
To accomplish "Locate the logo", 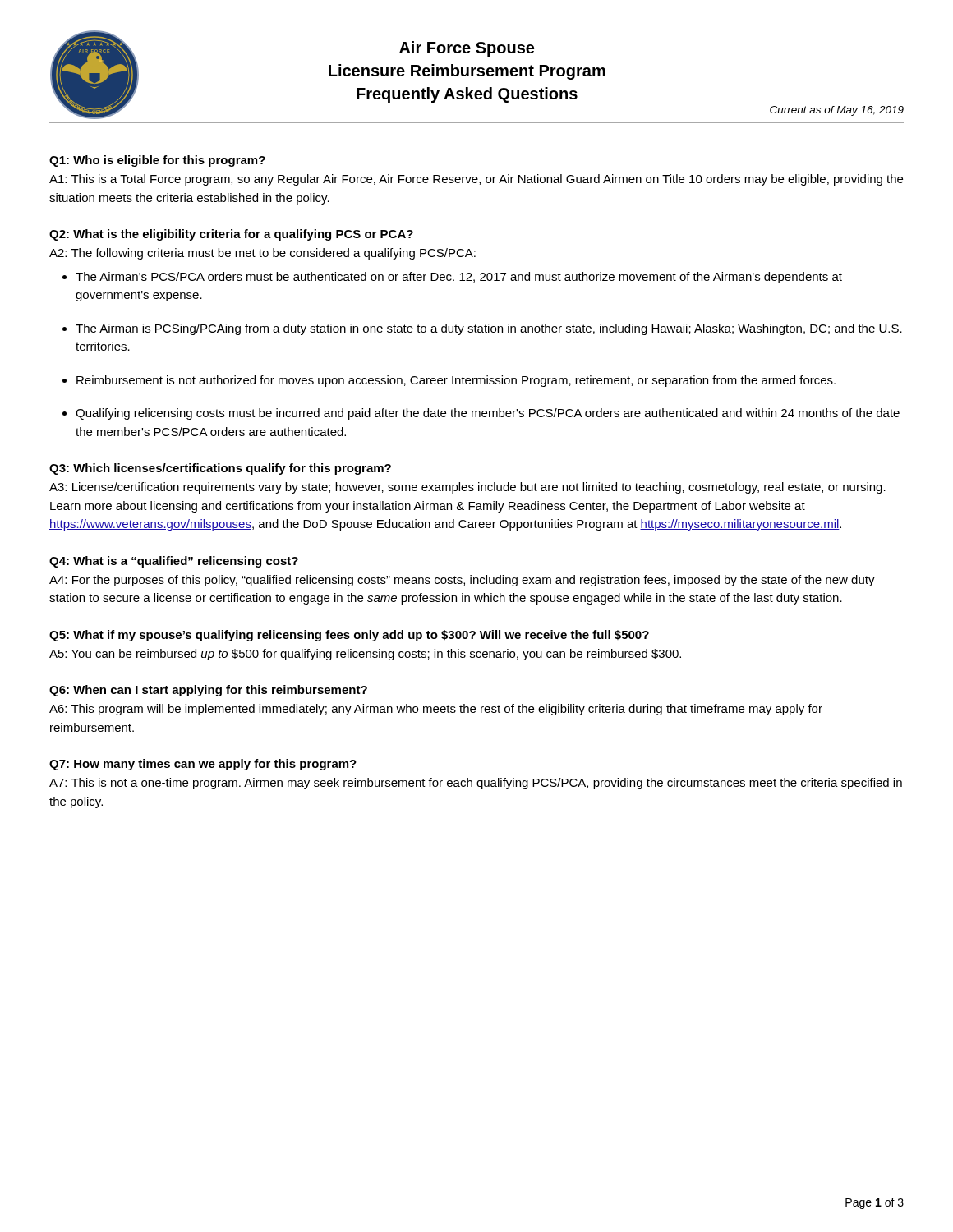I will click(x=94, y=76).
